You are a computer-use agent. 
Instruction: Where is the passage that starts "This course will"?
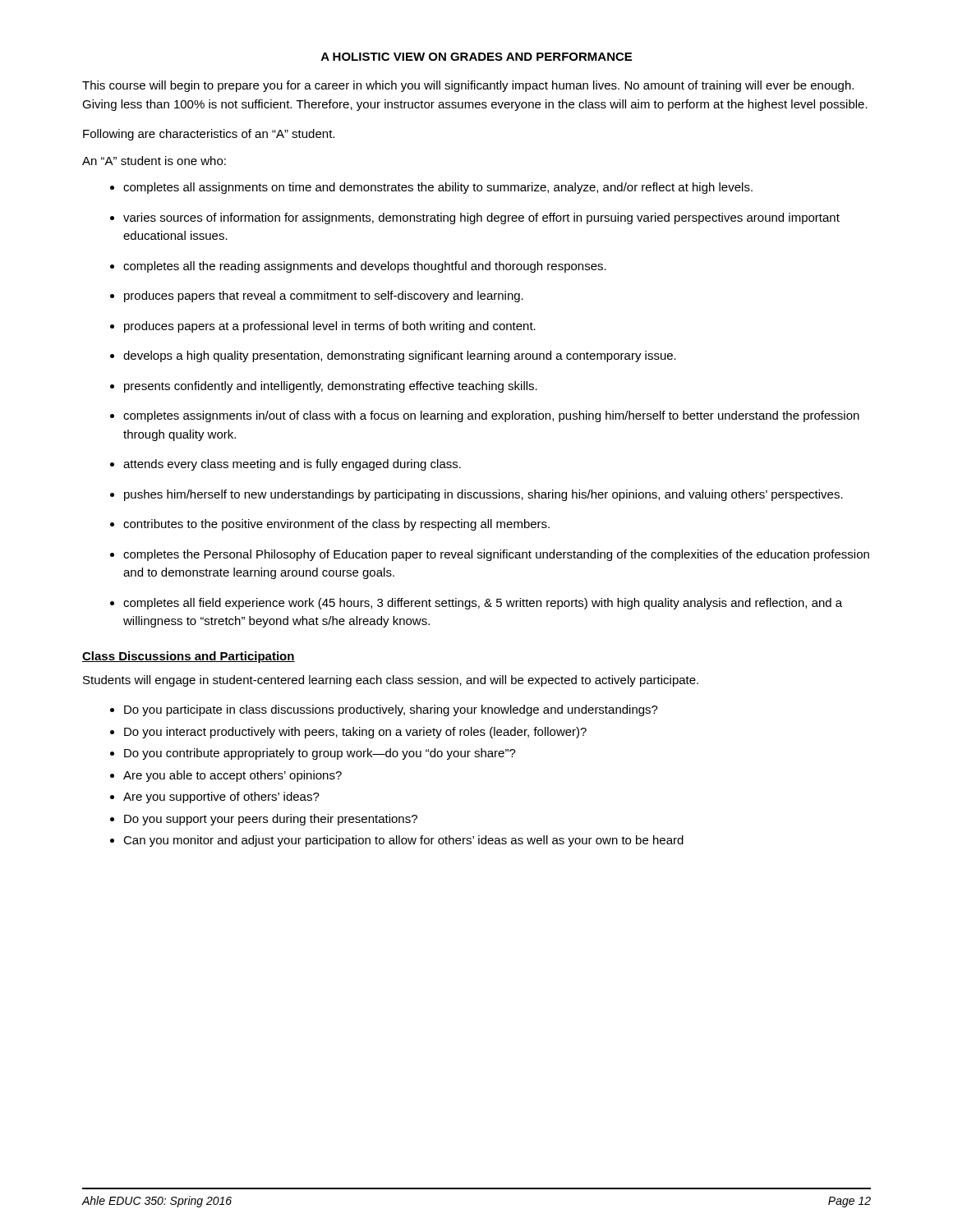(x=475, y=94)
